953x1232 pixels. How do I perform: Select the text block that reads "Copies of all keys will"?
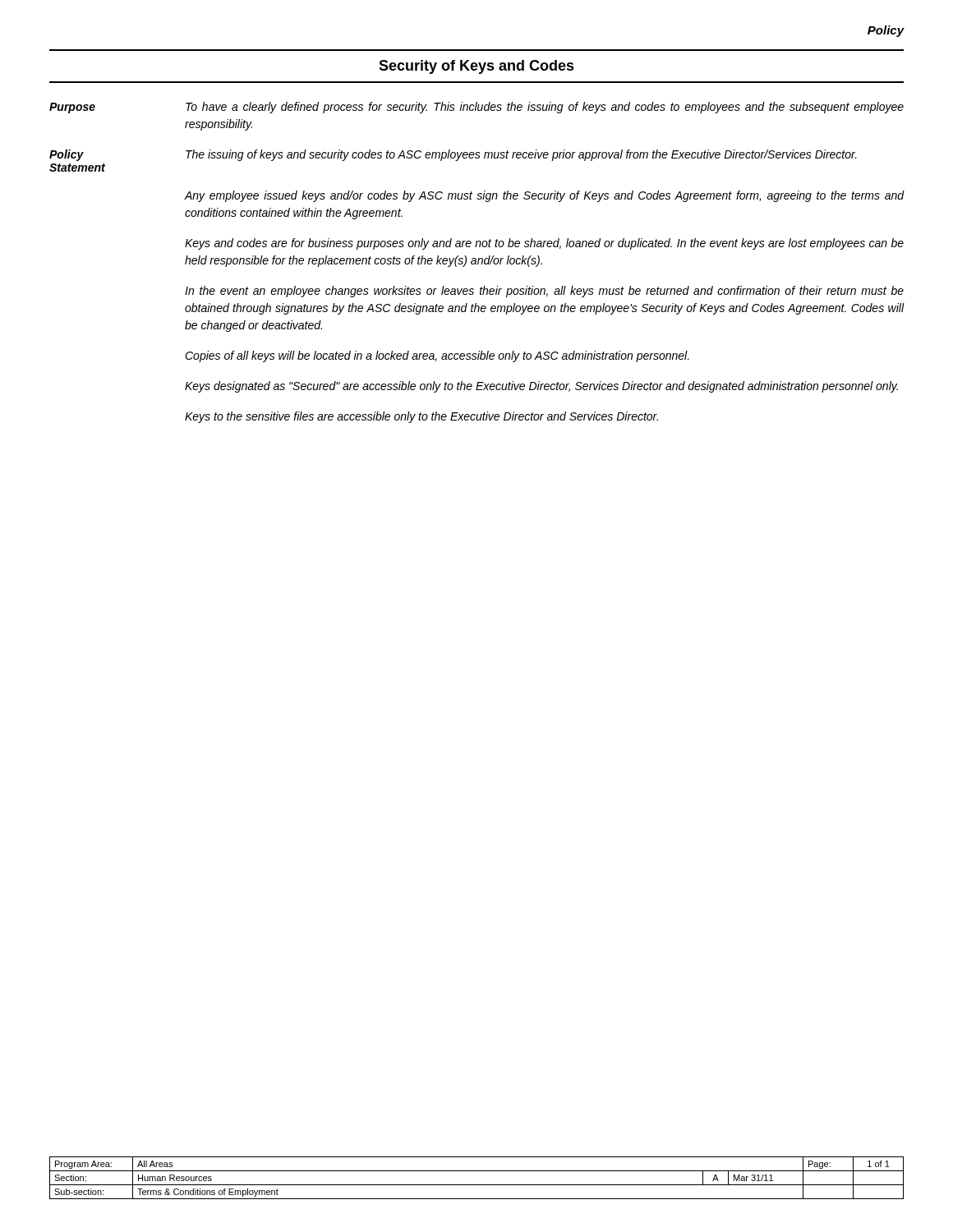pos(438,356)
